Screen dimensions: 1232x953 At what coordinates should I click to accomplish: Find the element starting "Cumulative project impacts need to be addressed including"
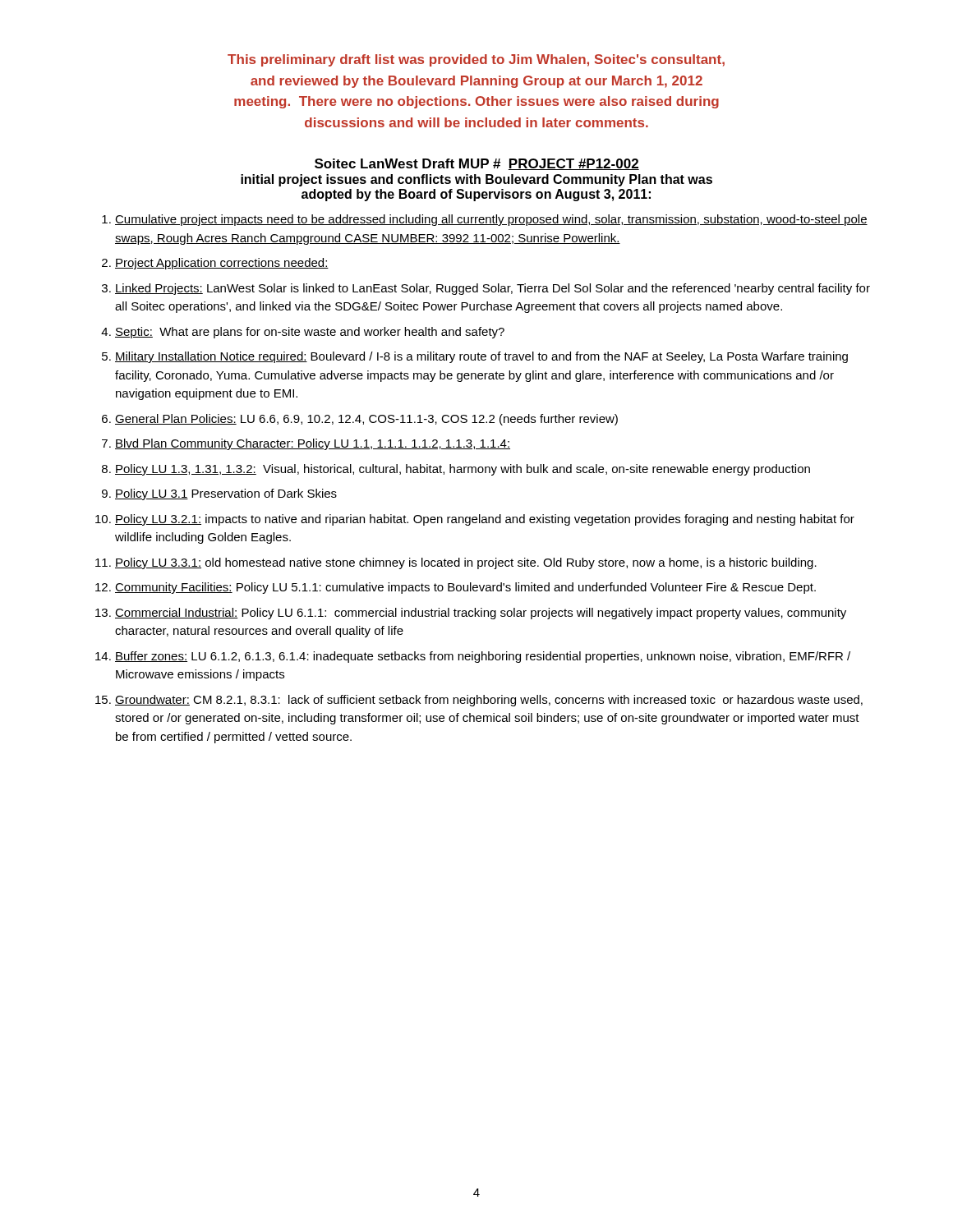click(491, 228)
